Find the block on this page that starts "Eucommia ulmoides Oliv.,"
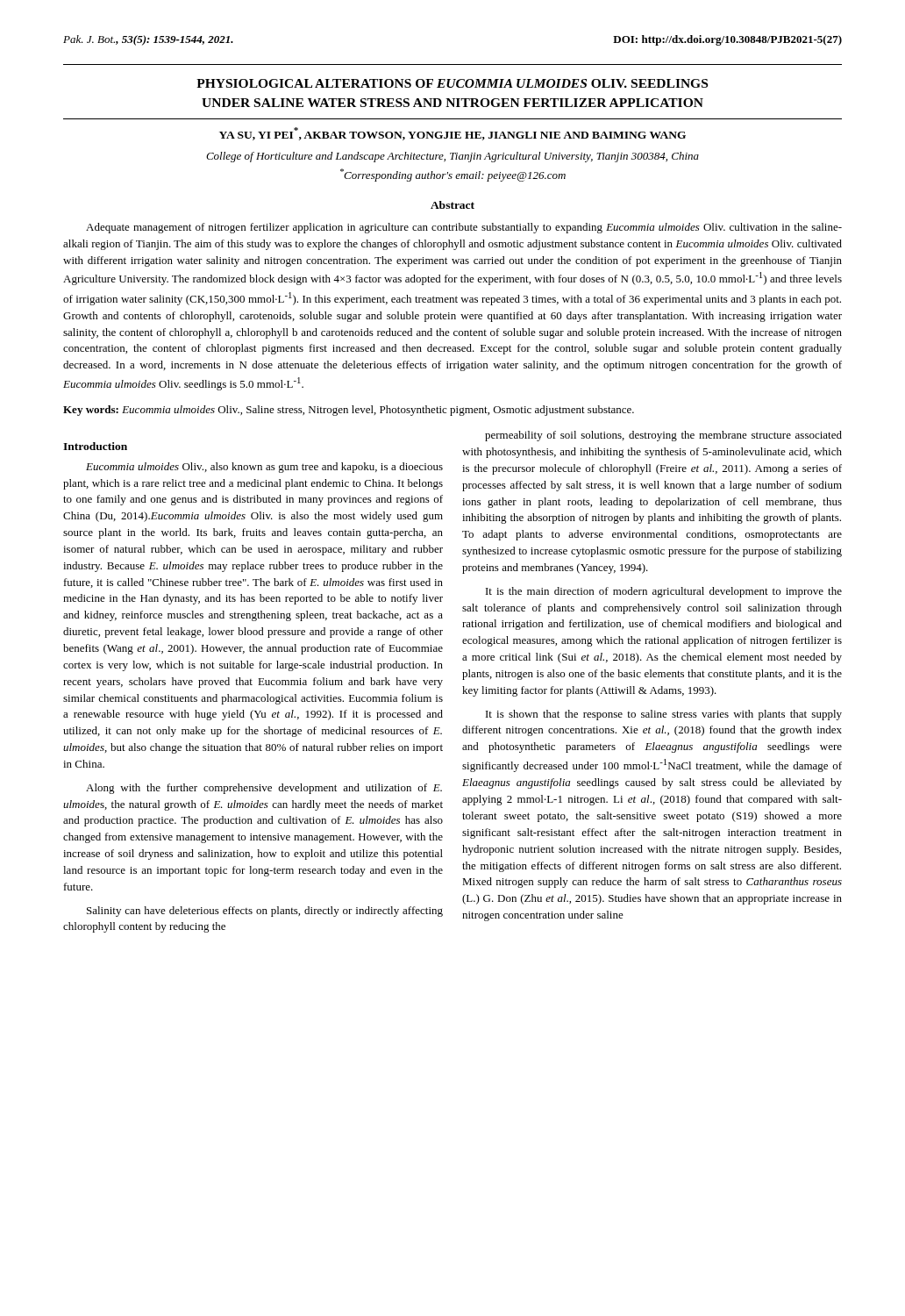Screen dimensions: 1316x905 coord(253,697)
